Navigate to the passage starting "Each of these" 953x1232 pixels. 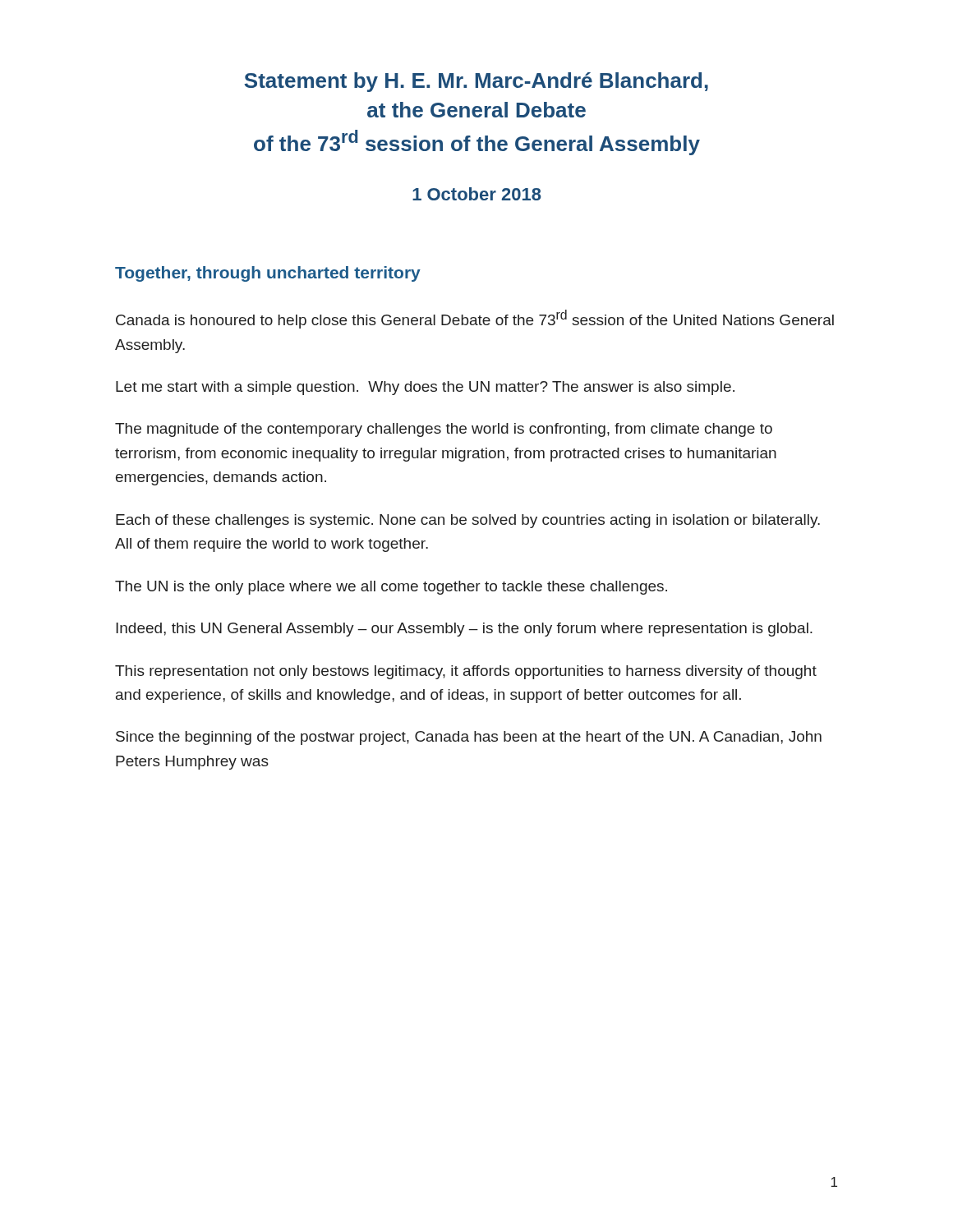468,531
